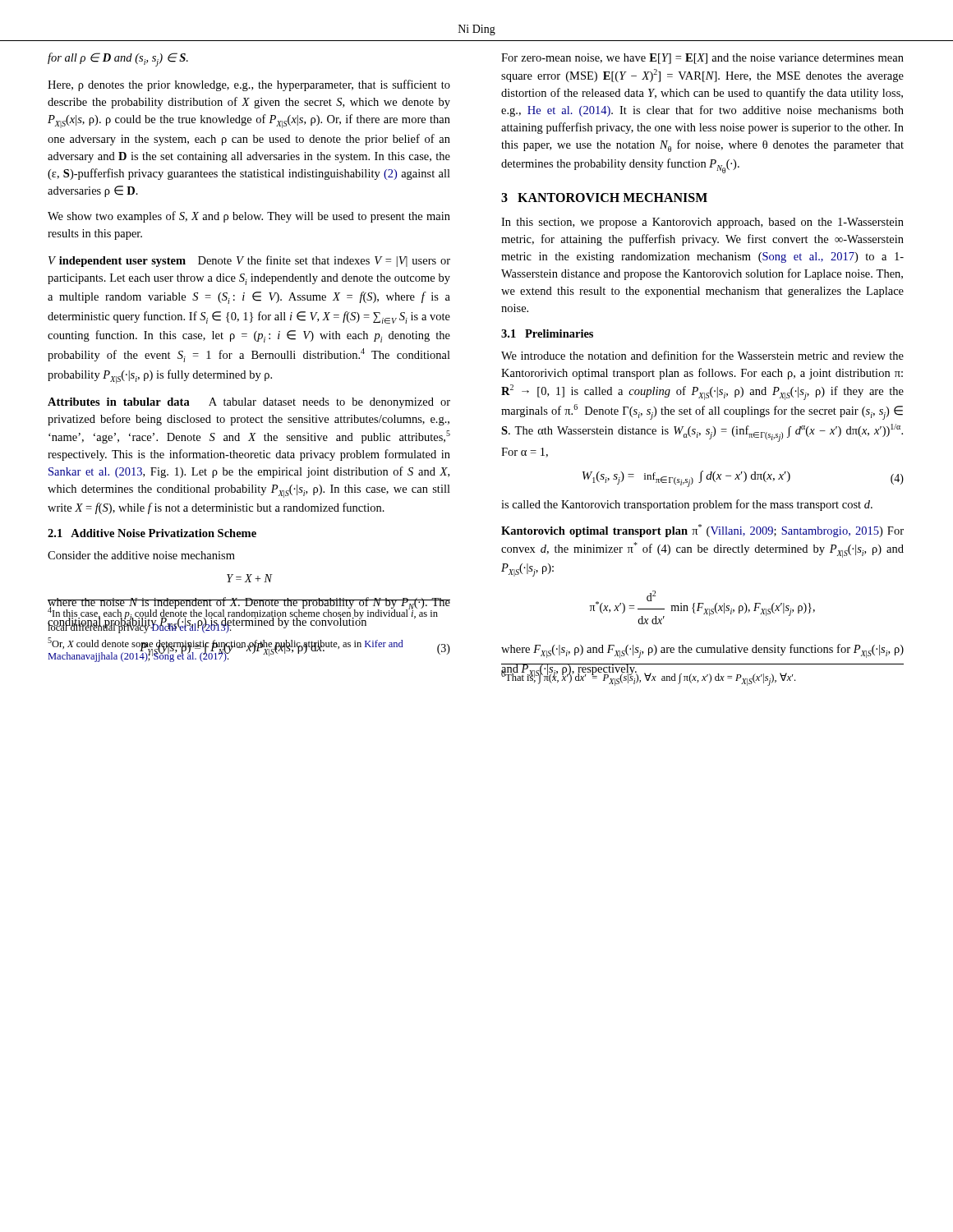Where is the passage that starts "V independent user"?
The image size is (953, 1232).
click(x=249, y=318)
